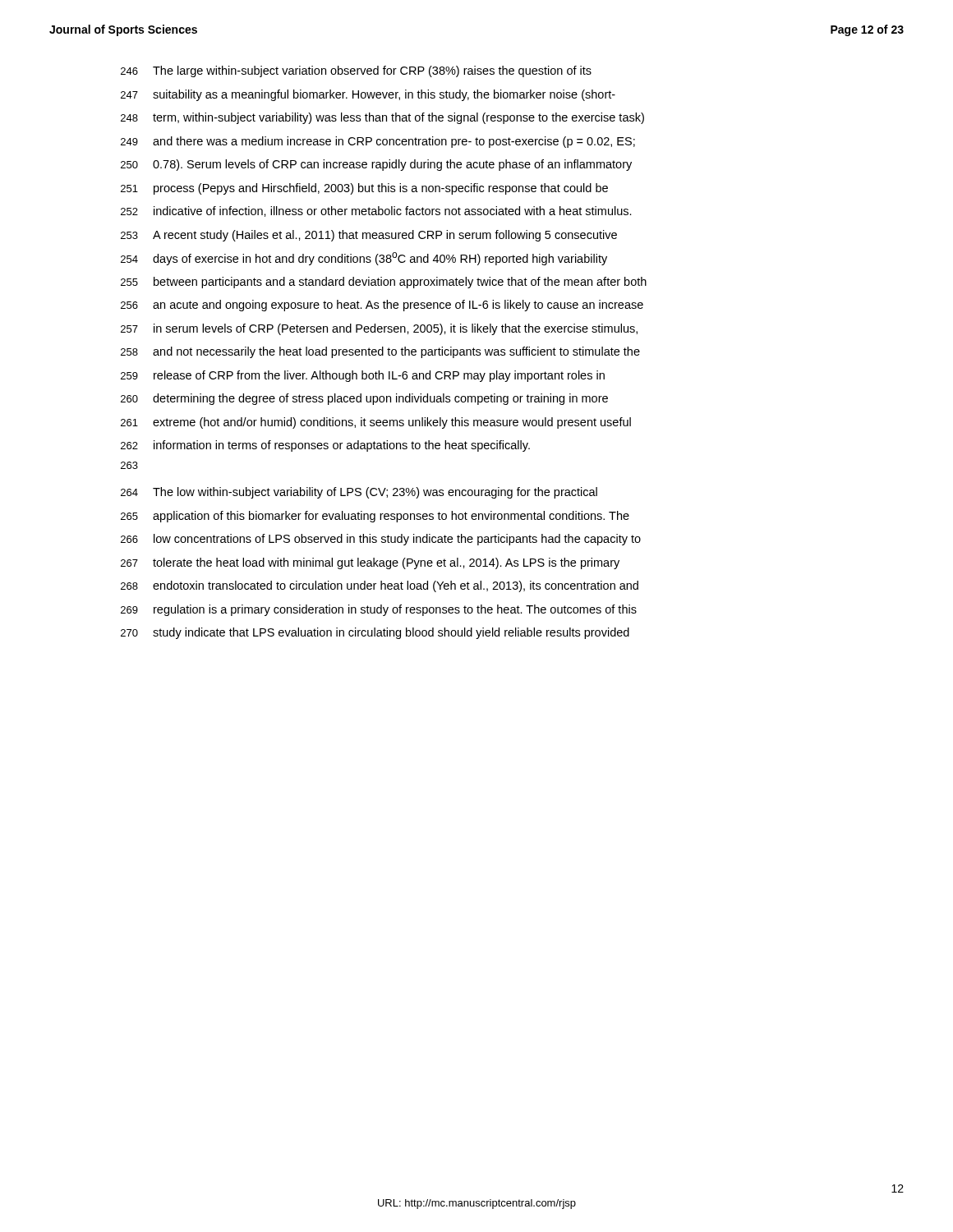The width and height of the screenshot is (953, 1232).
Task: Locate the text block containing "270 study indicate that"
Action: (485, 632)
